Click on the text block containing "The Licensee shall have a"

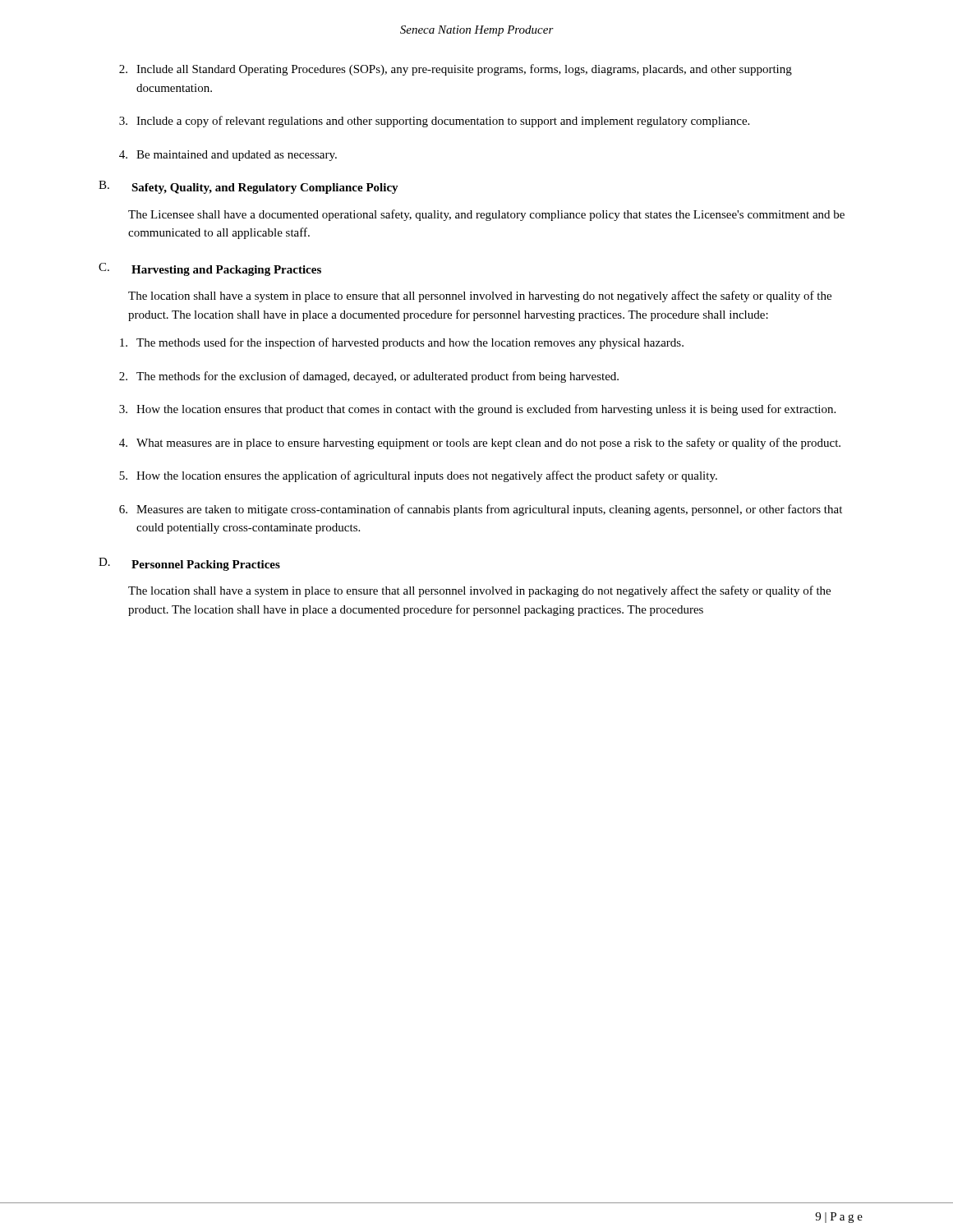pyautogui.click(x=487, y=223)
